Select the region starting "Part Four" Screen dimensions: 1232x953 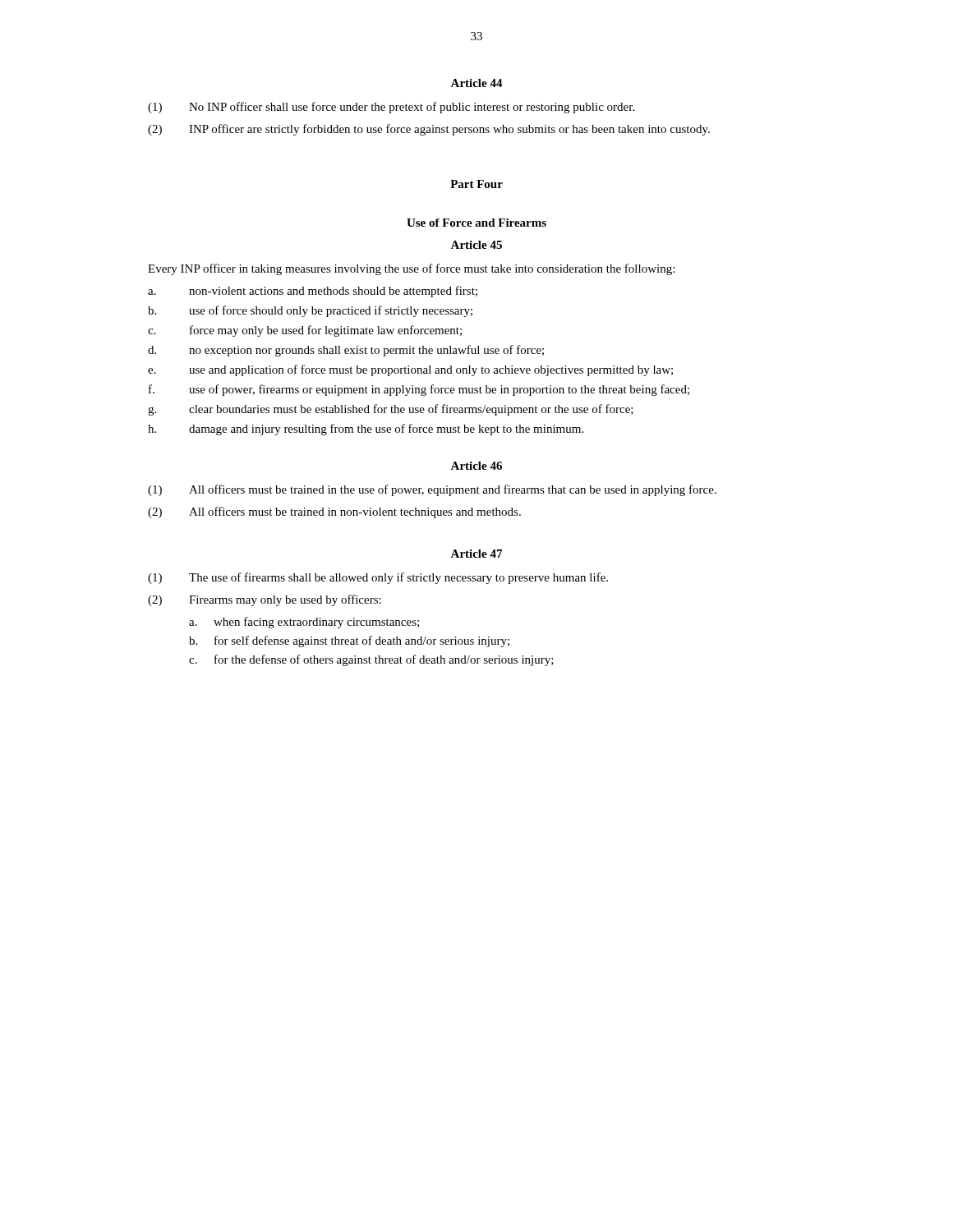(x=476, y=184)
